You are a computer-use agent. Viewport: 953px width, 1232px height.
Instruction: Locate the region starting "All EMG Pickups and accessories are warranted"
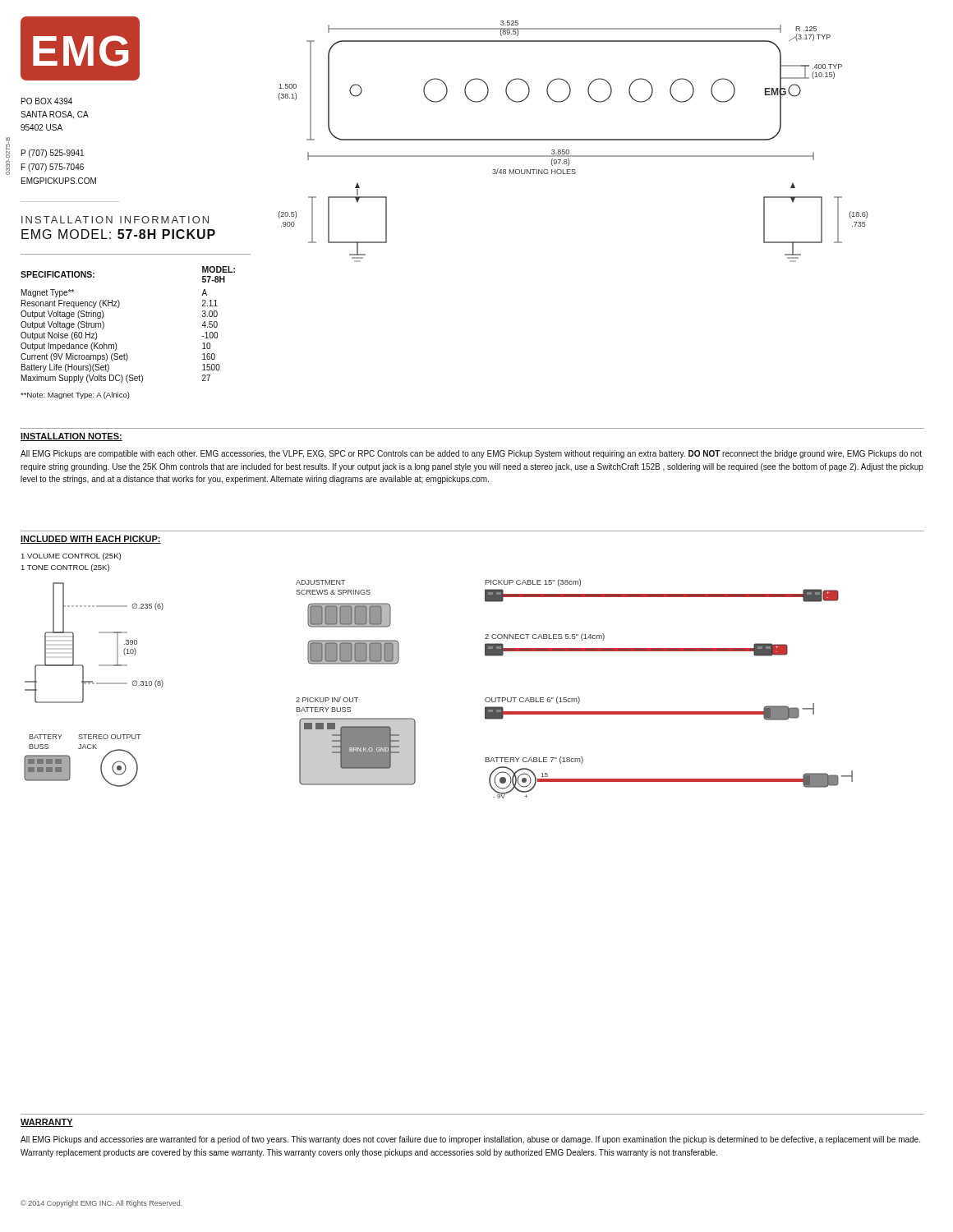471,1146
